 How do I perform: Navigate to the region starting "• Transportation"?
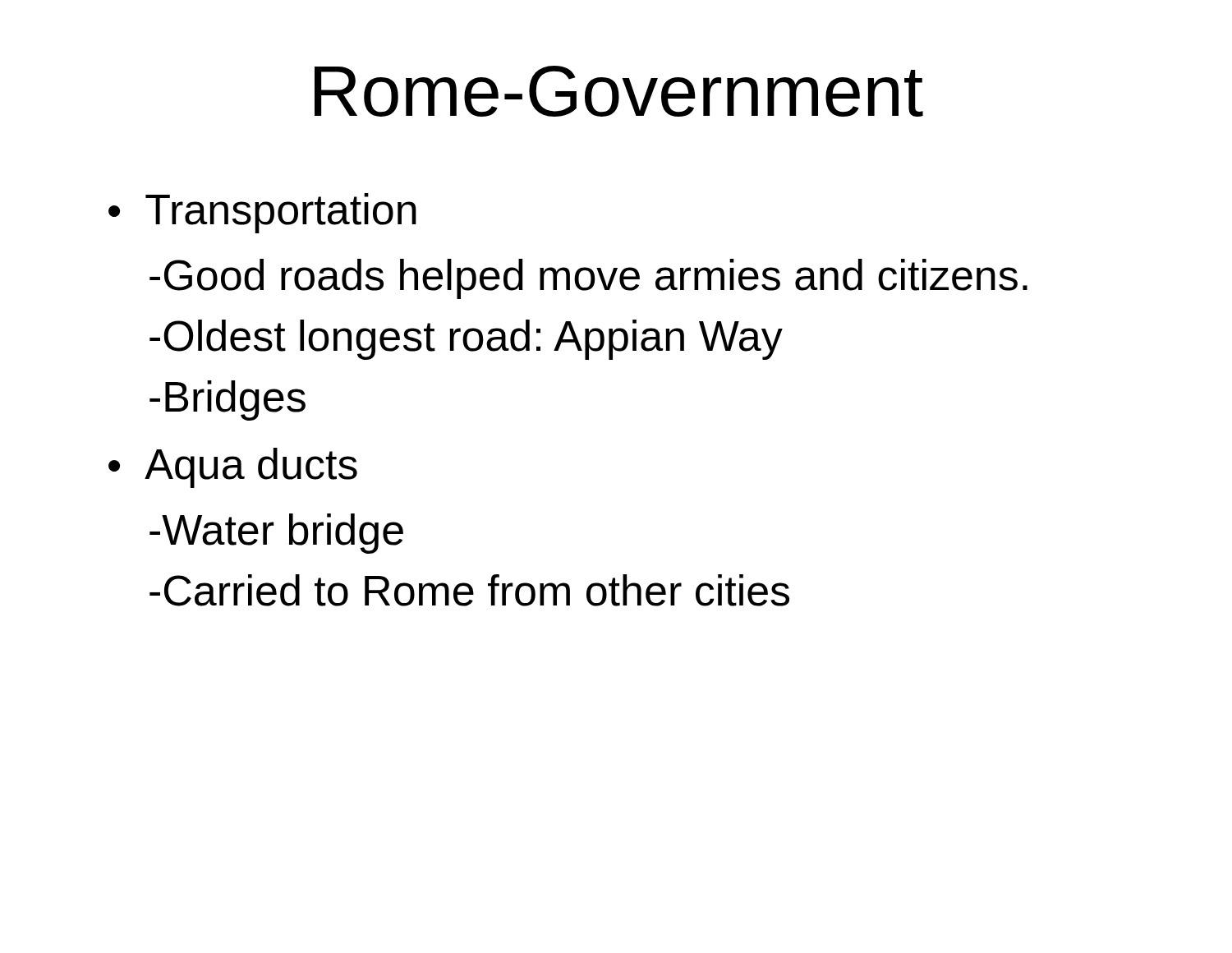pyautogui.click(x=263, y=210)
